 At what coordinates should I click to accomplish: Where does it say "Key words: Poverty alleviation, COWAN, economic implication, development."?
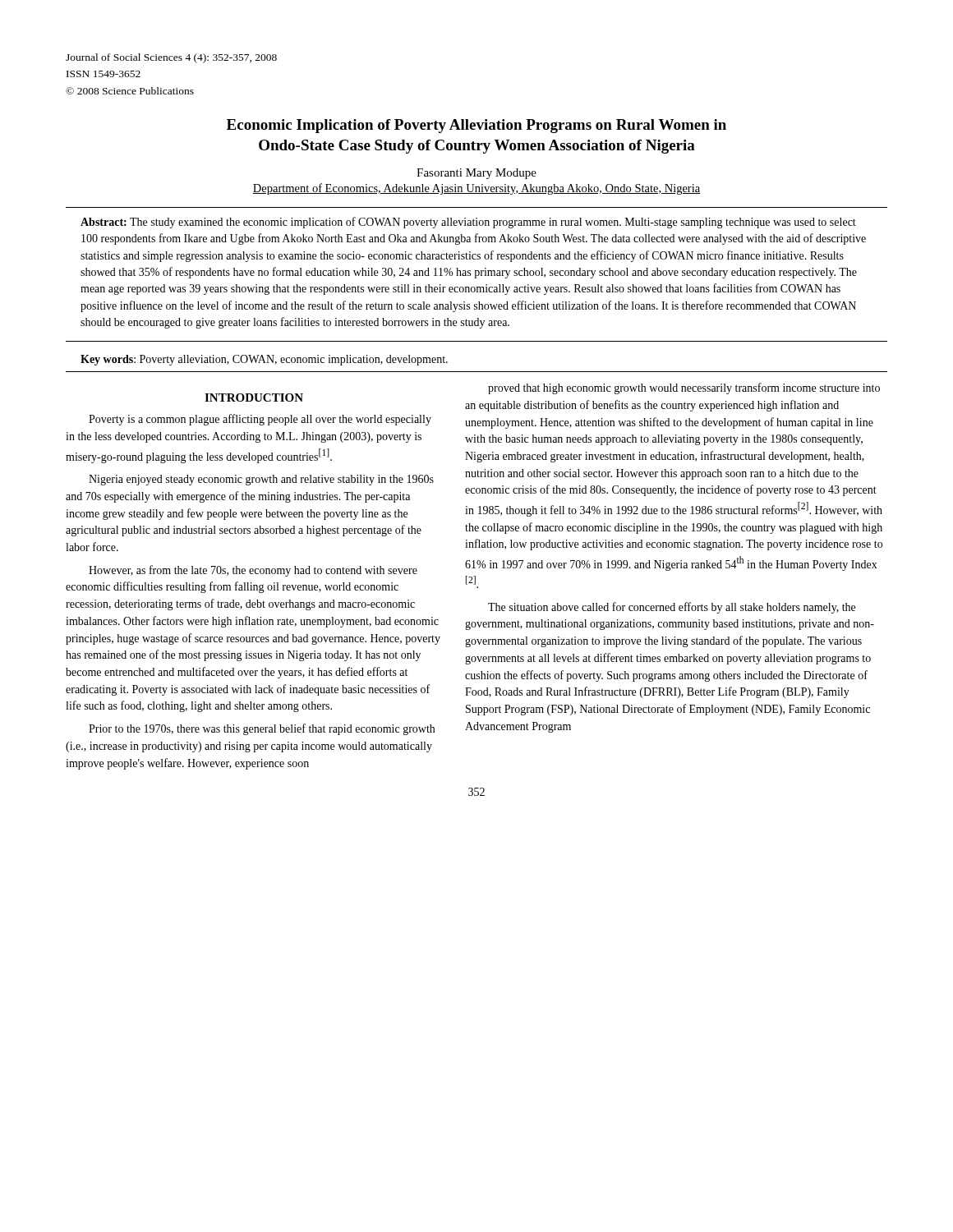point(264,359)
